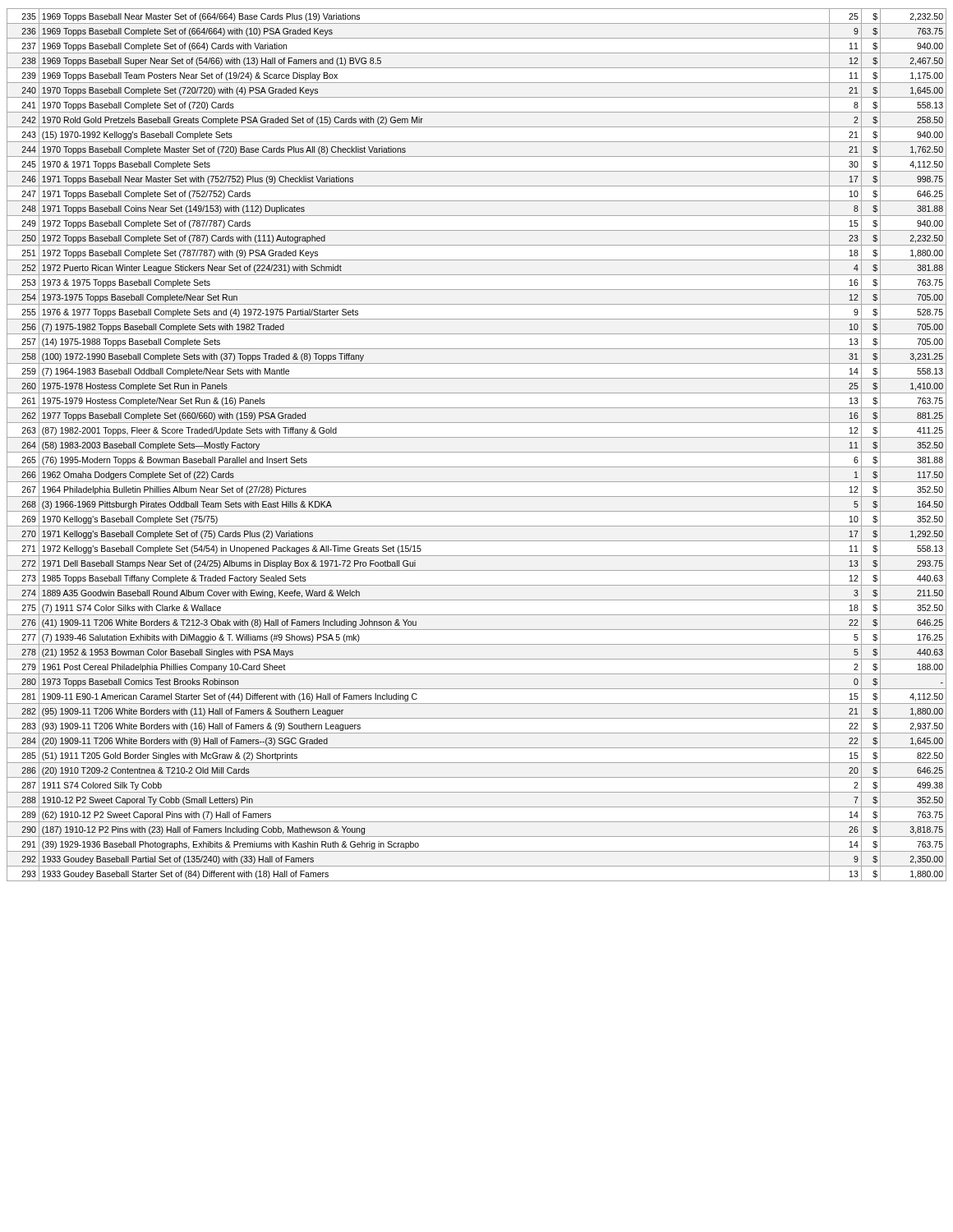
Task: Click on the table containing "1972 Kellogg's Baseball Complete Set"
Action: (476, 445)
